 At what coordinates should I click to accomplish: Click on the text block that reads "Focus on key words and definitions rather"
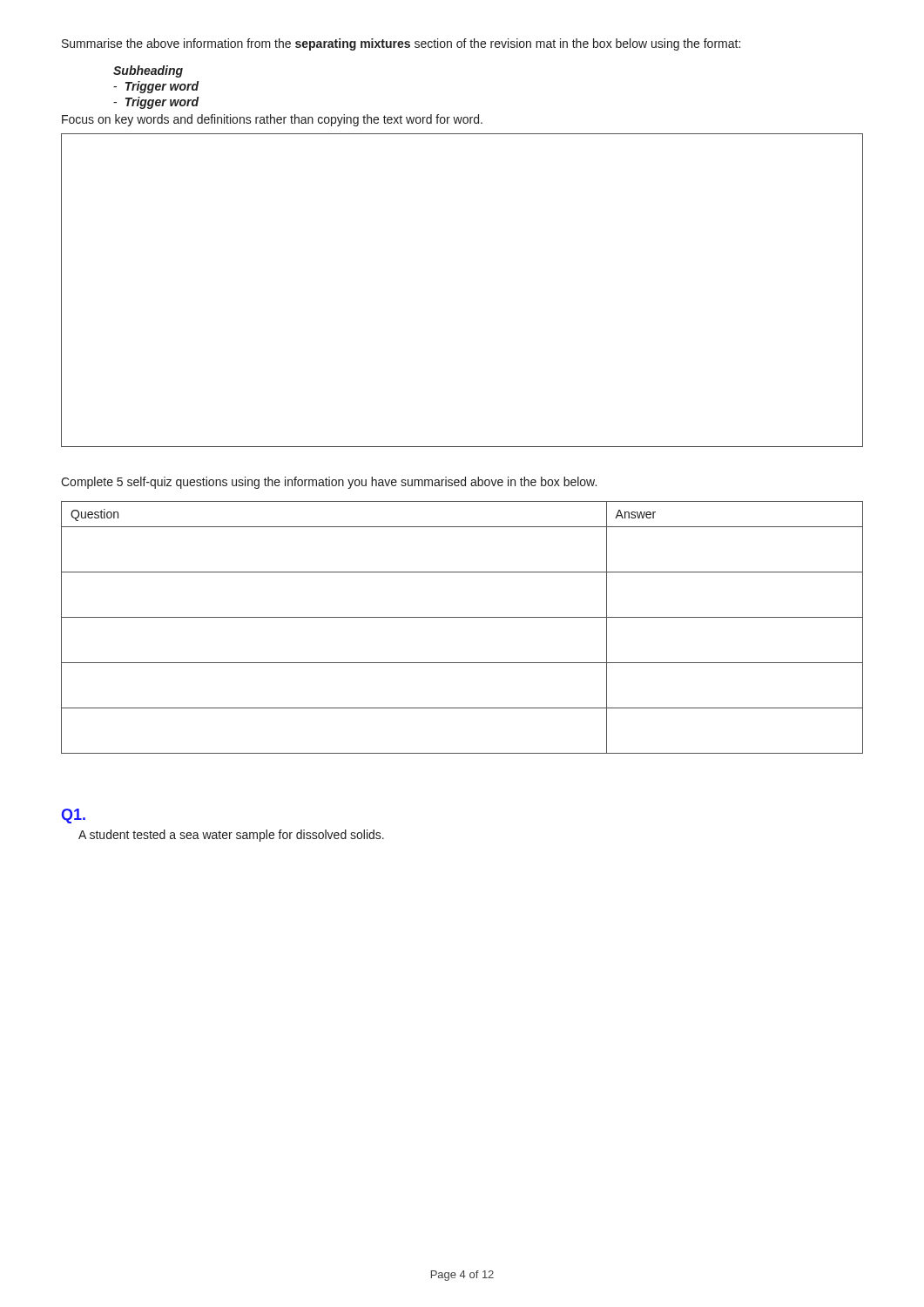(272, 119)
